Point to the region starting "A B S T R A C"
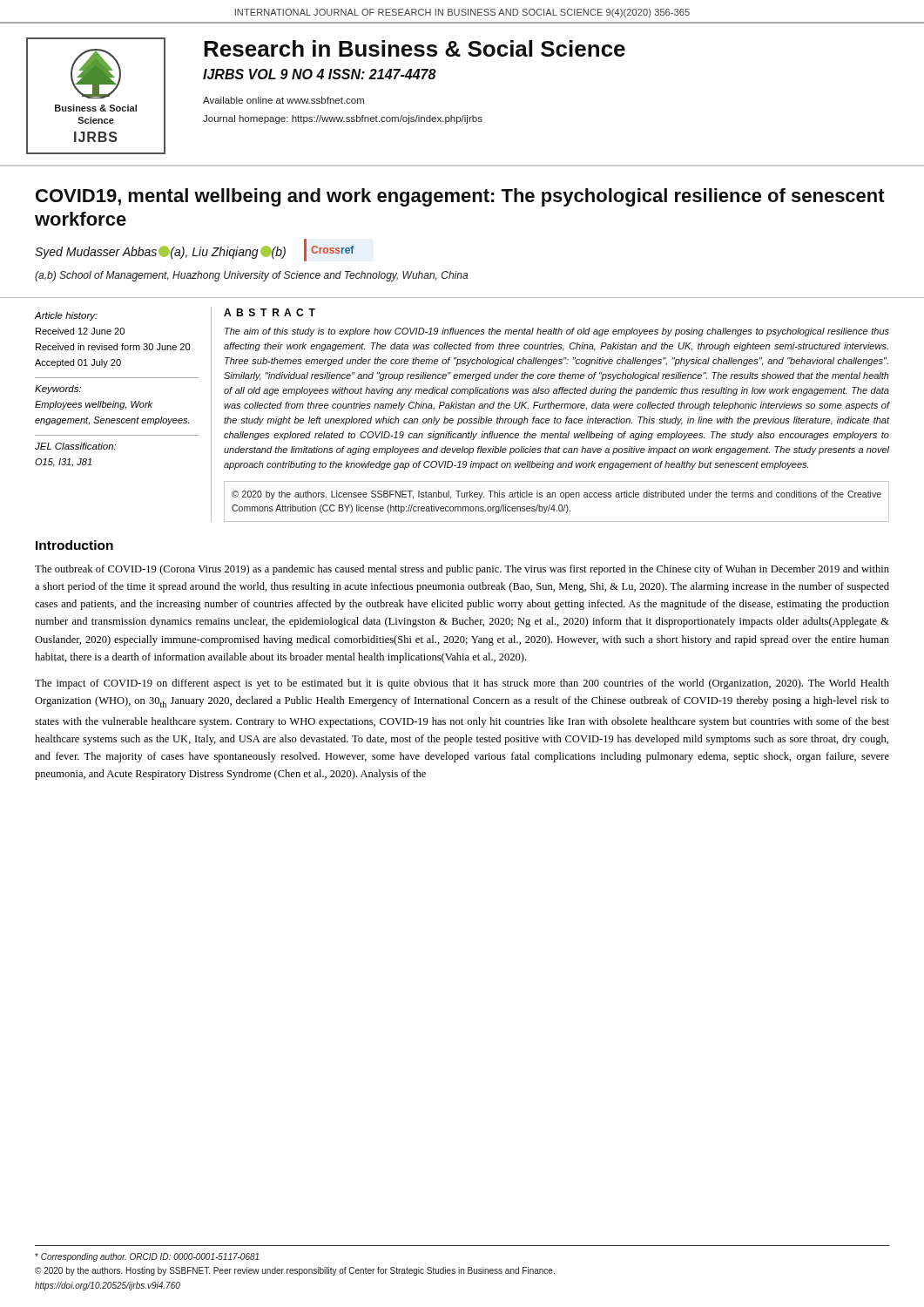Screen dimensions: 1307x924 [556, 414]
